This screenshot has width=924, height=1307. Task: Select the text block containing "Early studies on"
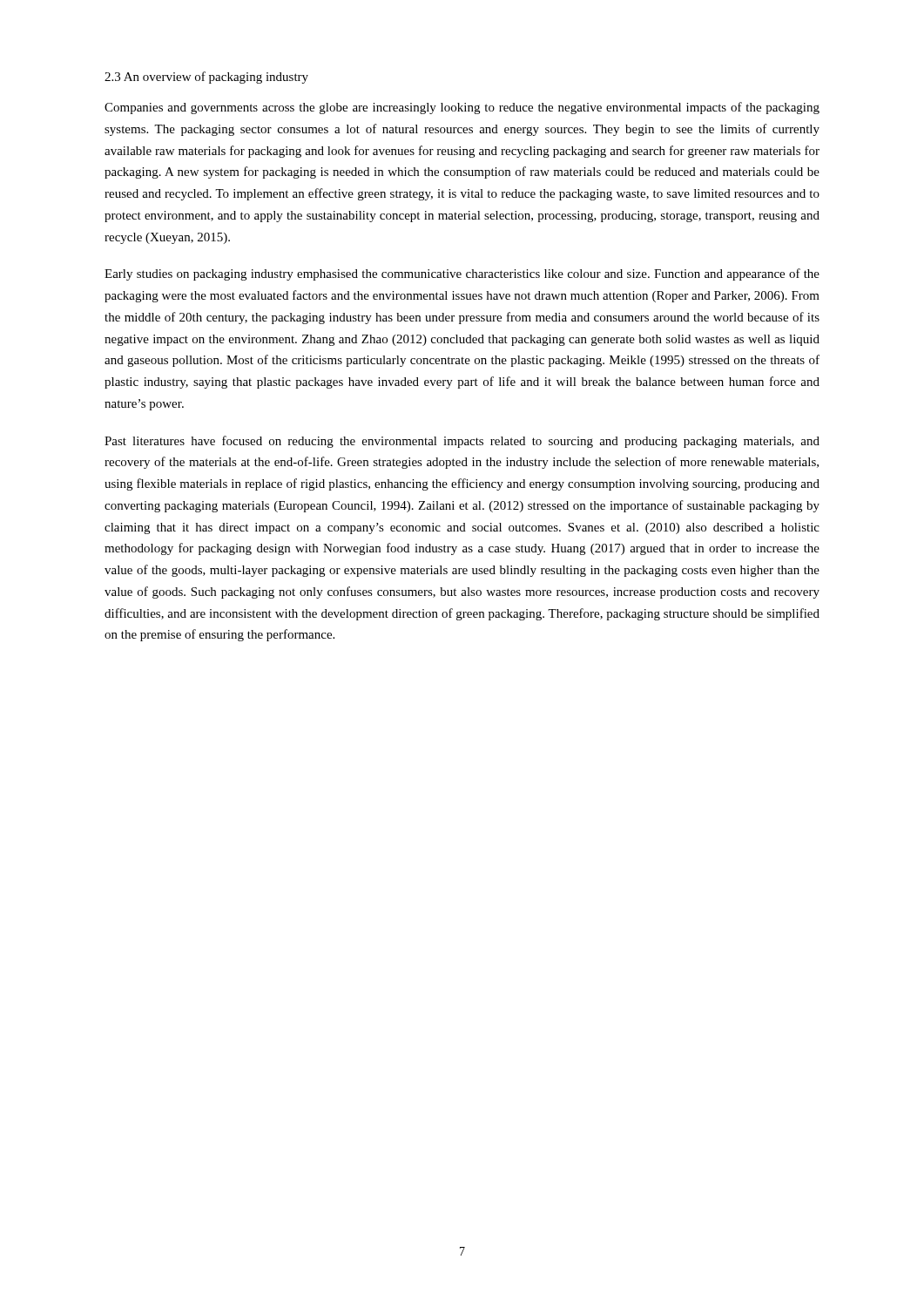click(x=462, y=339)
